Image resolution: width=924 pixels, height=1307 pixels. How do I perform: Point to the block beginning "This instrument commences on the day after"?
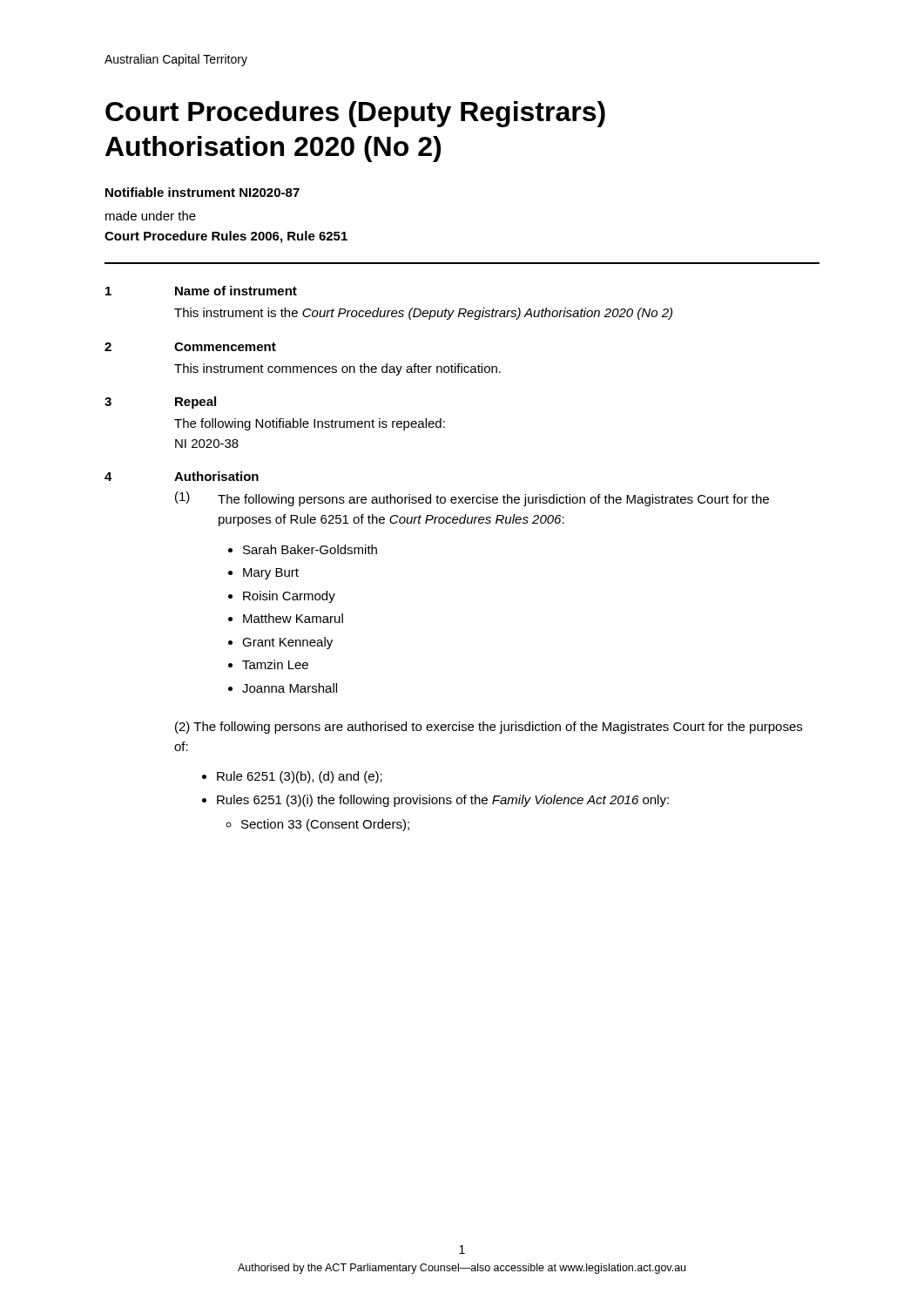coord(338,368)
